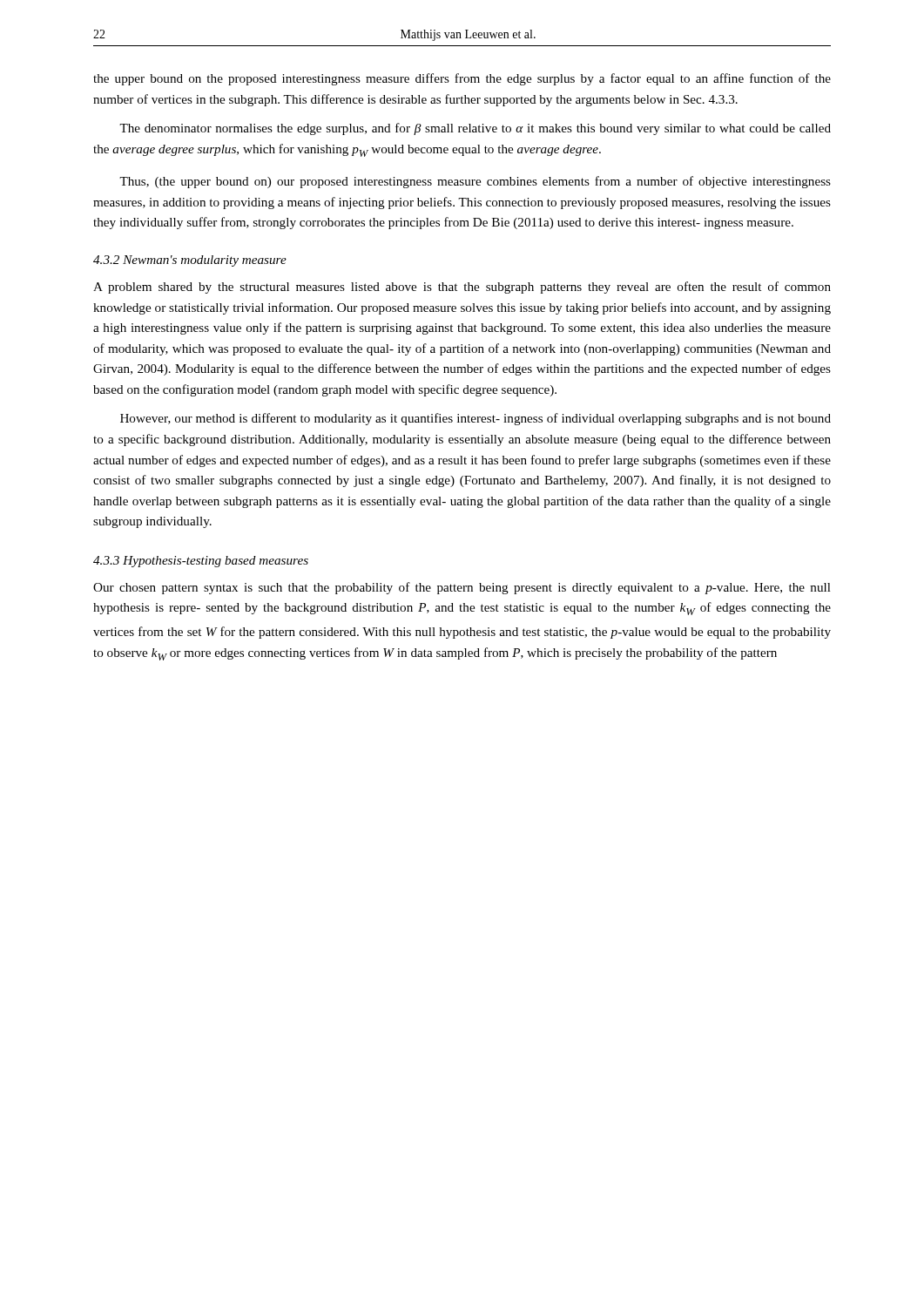Viewport: 924px width, 1307px height.
Task: Locate the region starting "4.3.3 Hypothesis-testing based"
Action: coord(201,560)
